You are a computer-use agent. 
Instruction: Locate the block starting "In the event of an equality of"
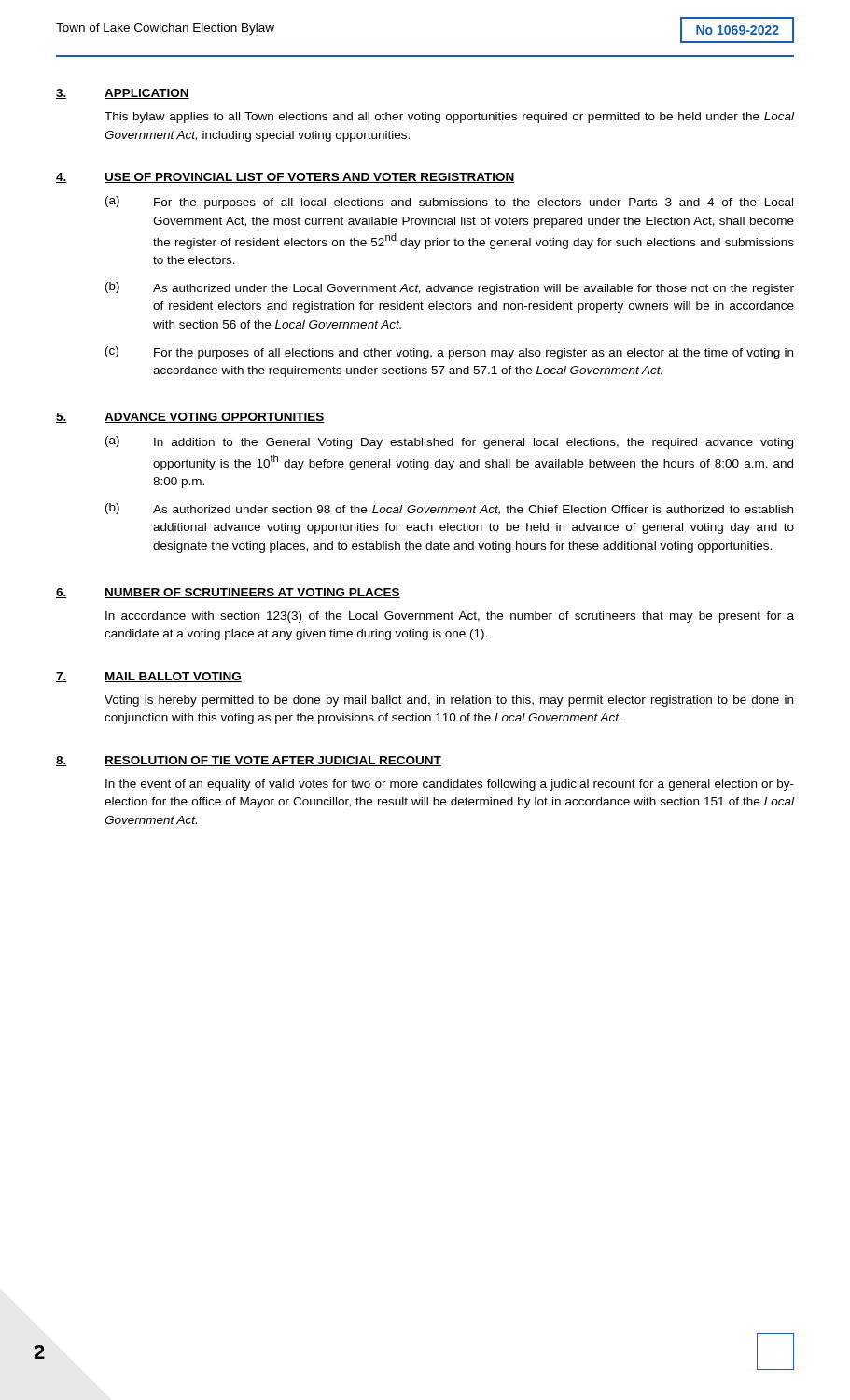tap(449, 802)
